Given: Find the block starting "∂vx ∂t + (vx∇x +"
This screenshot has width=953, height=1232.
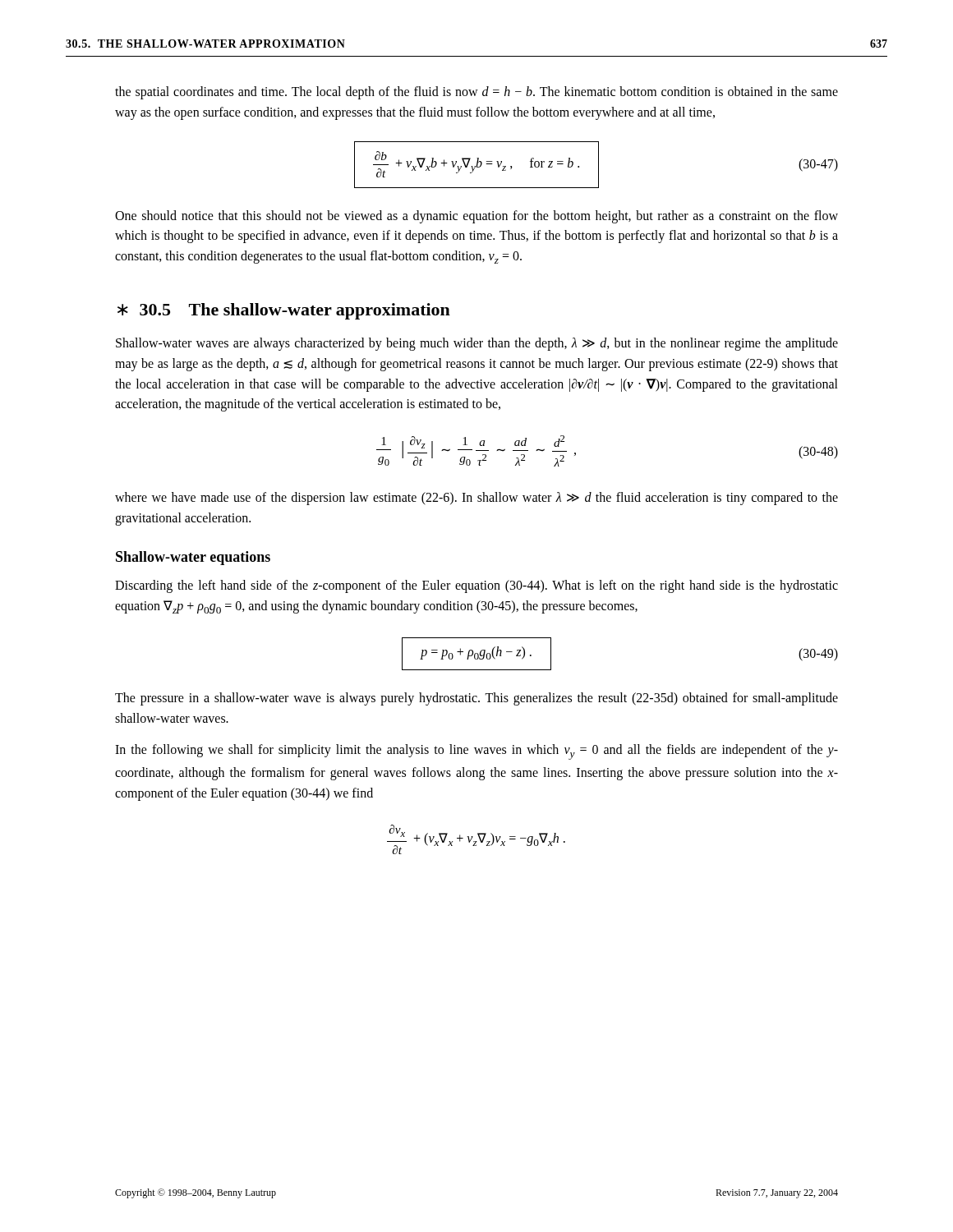Looking at the screenshot, I should [476, 840].
